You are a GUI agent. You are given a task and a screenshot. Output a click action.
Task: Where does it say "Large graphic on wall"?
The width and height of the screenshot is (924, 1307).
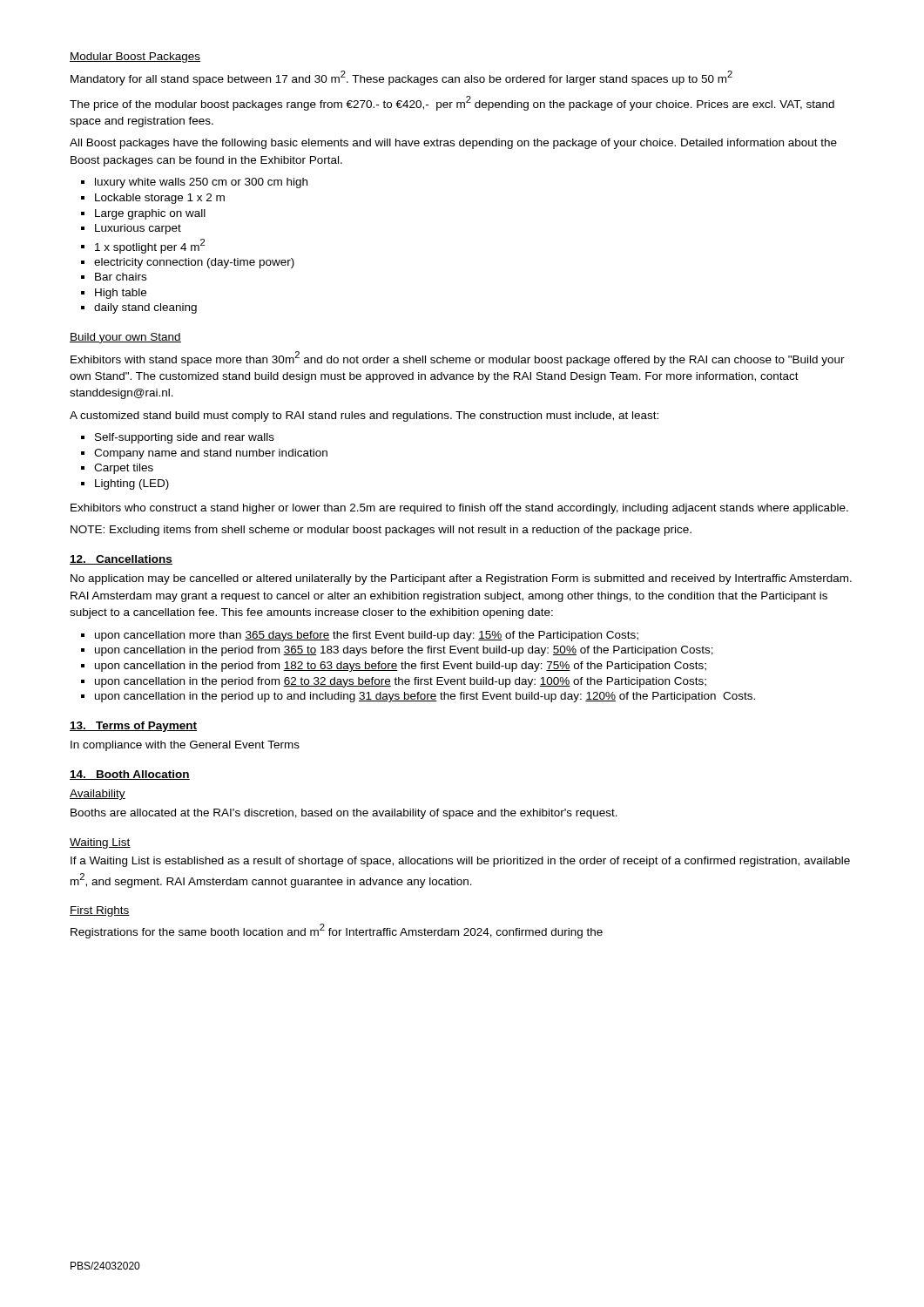143,214
